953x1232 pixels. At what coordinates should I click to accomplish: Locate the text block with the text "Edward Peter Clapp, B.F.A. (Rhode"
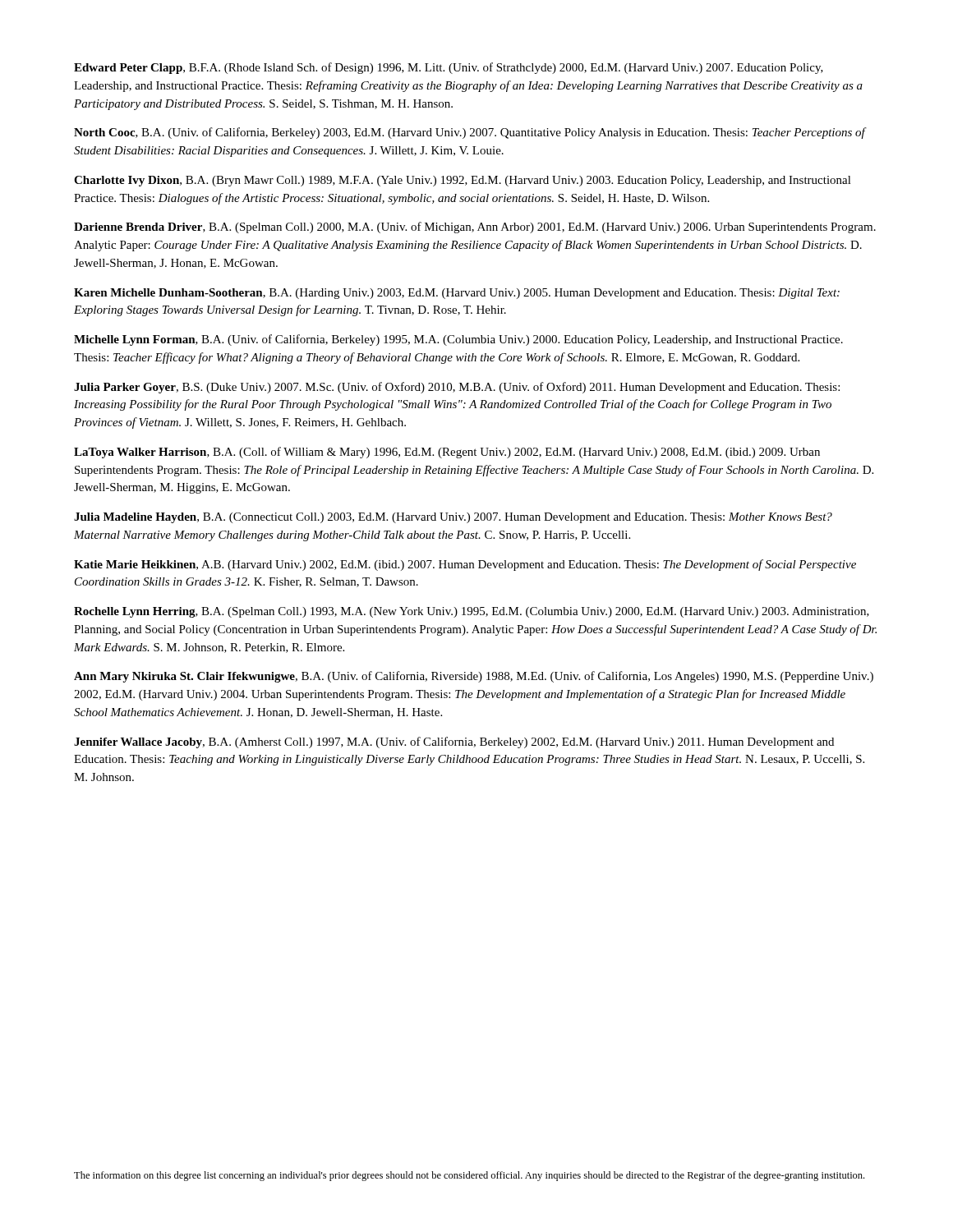(x=468, y=85)
